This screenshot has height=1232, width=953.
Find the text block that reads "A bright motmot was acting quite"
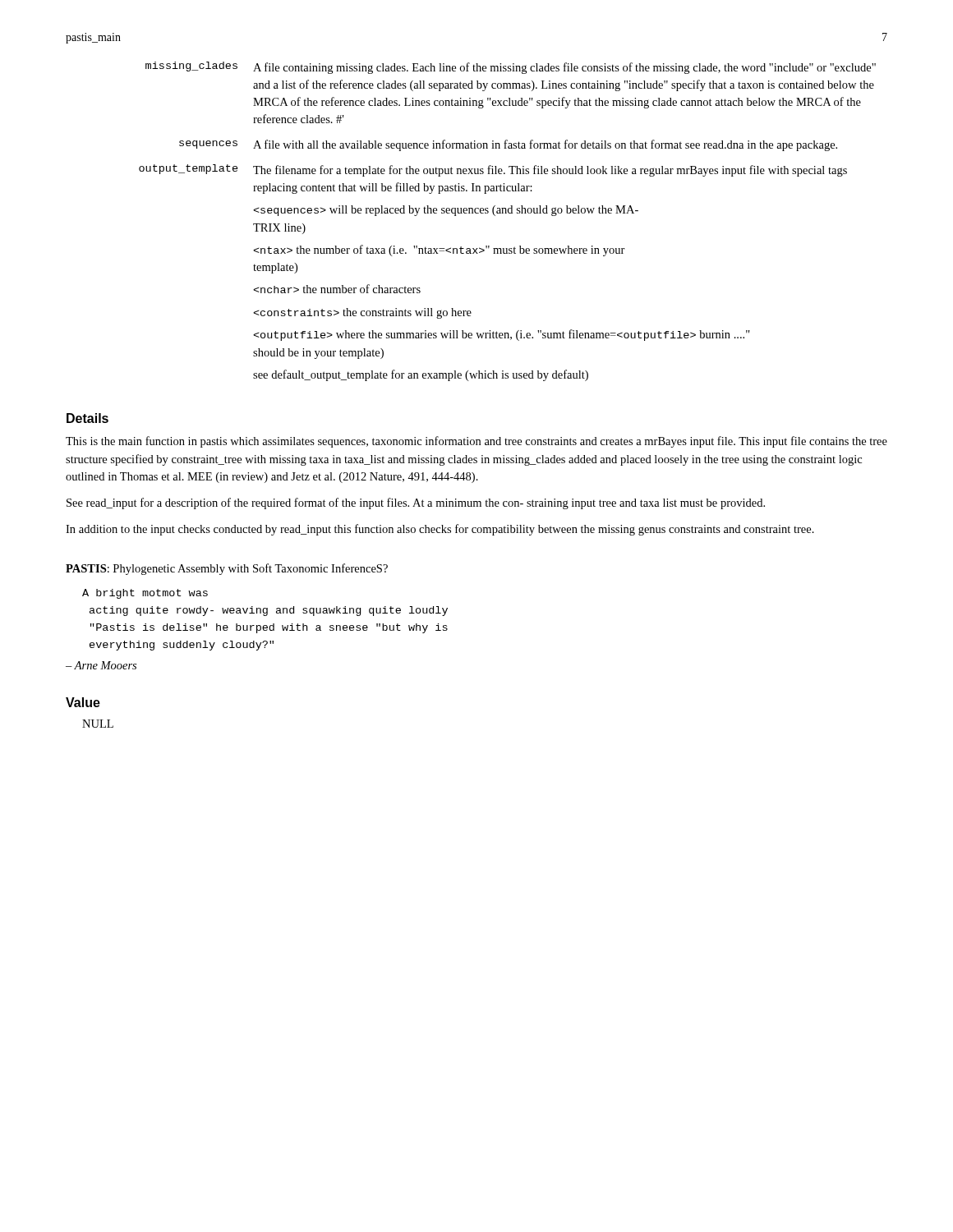265,619
